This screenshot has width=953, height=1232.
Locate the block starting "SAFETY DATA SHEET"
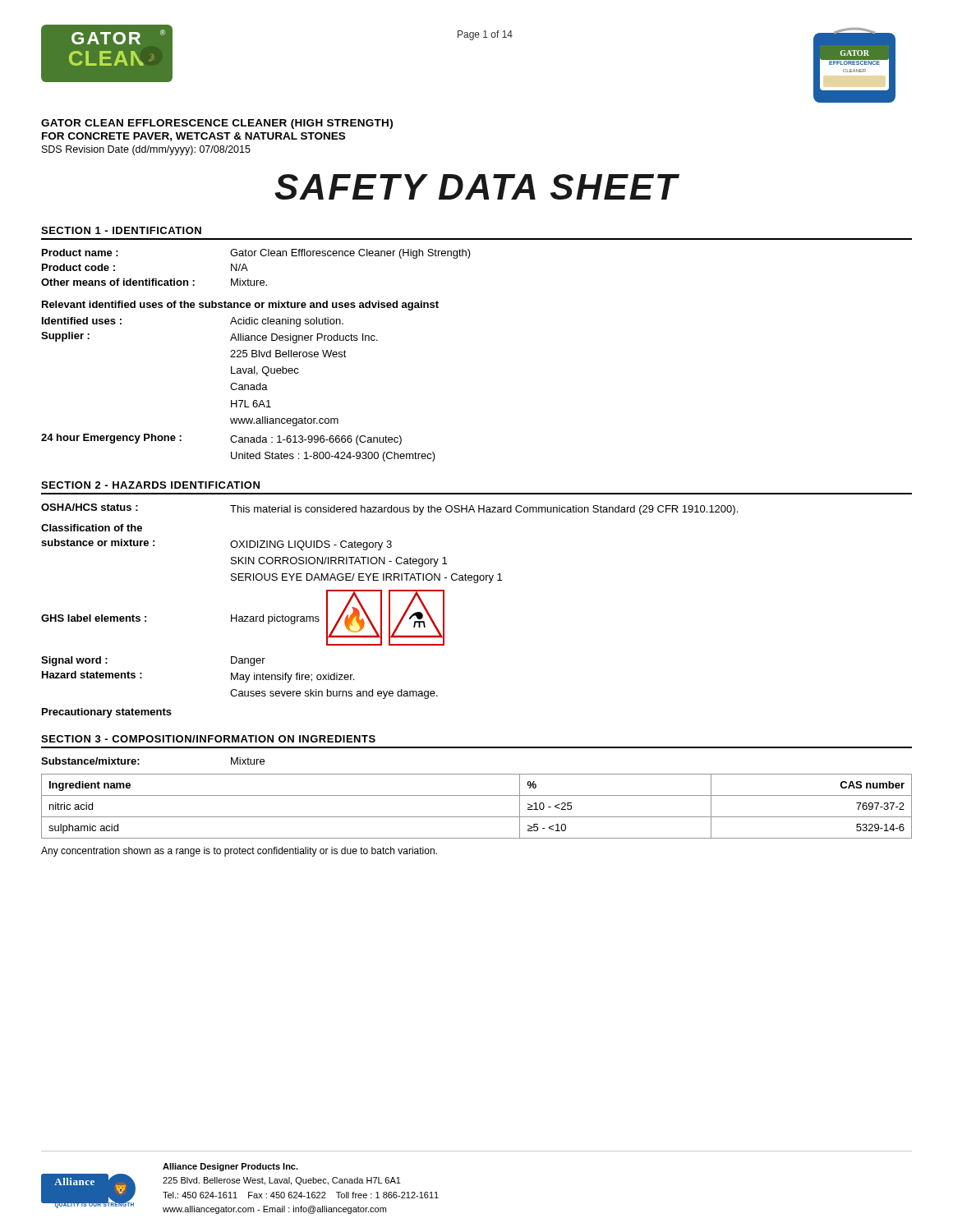point(476,187)
